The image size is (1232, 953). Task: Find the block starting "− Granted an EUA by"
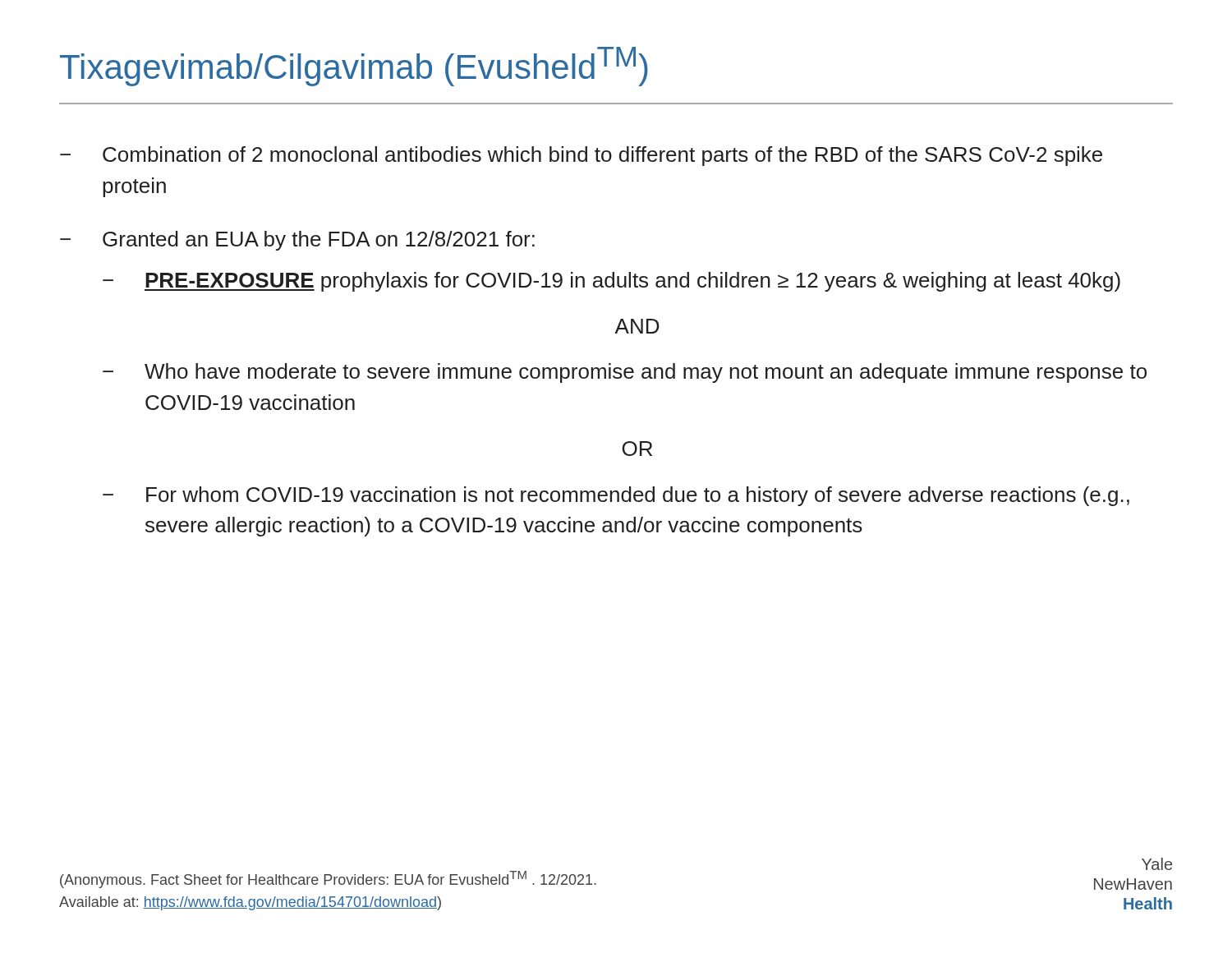click(616, 389)
